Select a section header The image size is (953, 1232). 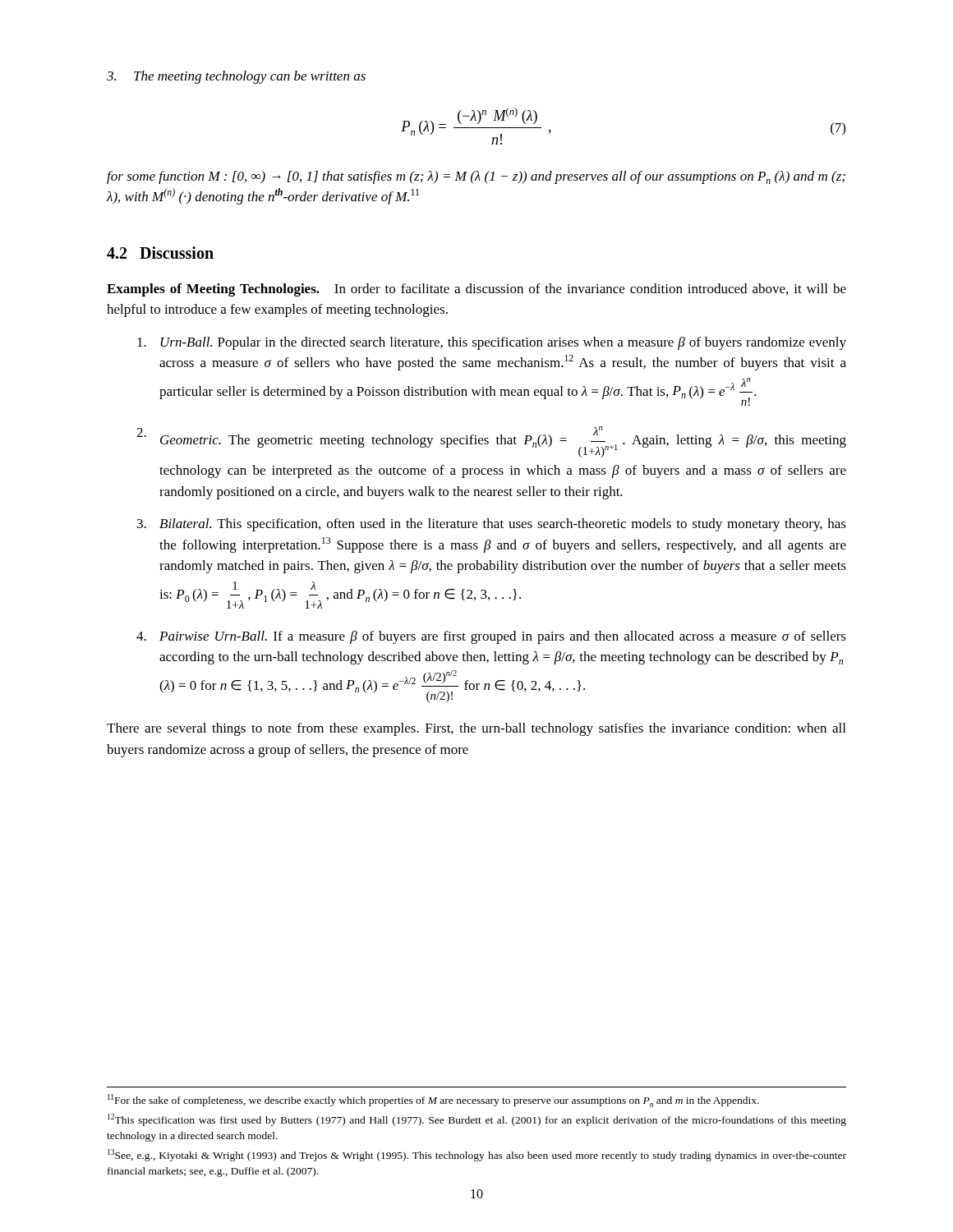[160, 253]
